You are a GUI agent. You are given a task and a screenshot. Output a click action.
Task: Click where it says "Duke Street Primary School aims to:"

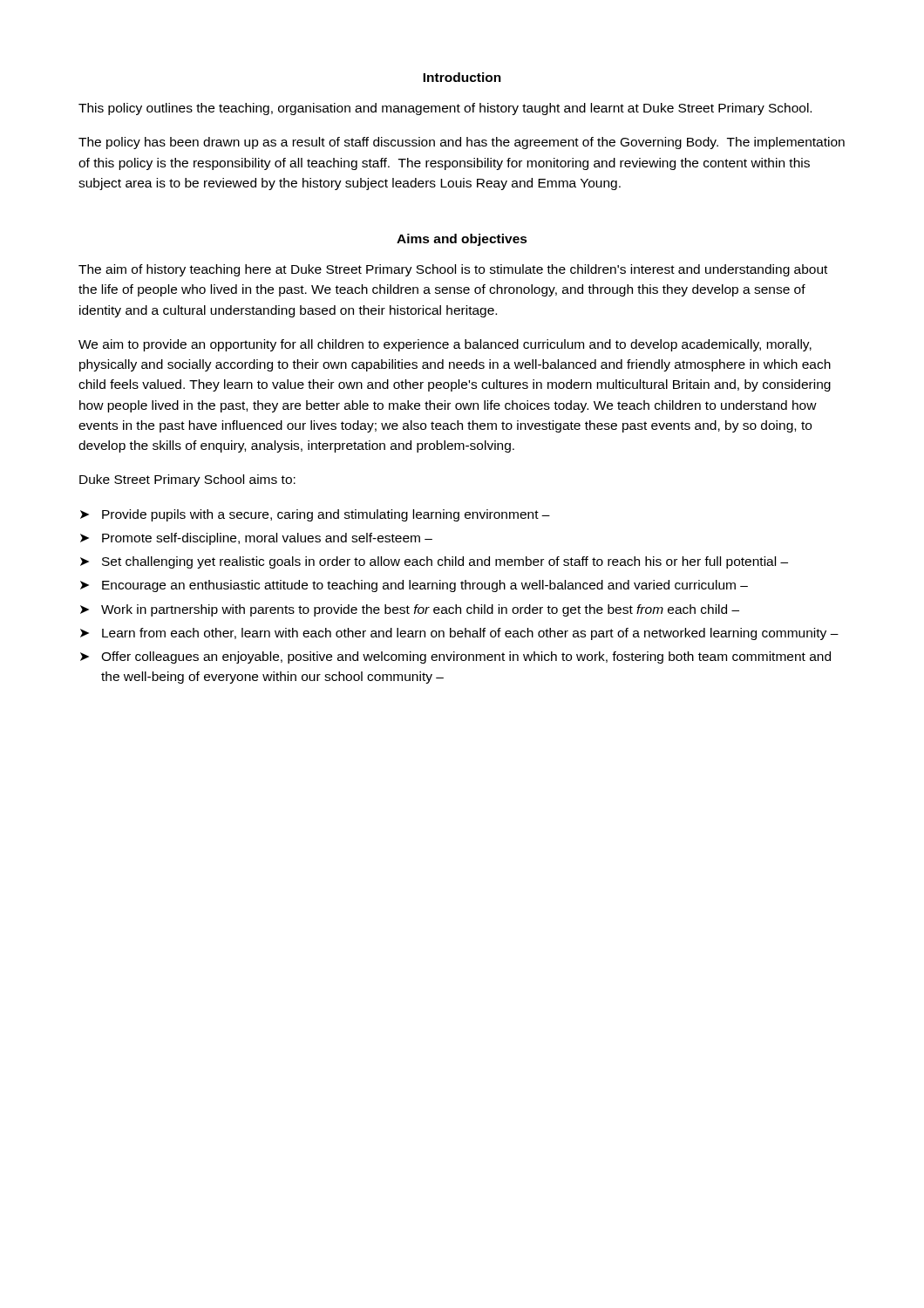click(x=187, y=479)
